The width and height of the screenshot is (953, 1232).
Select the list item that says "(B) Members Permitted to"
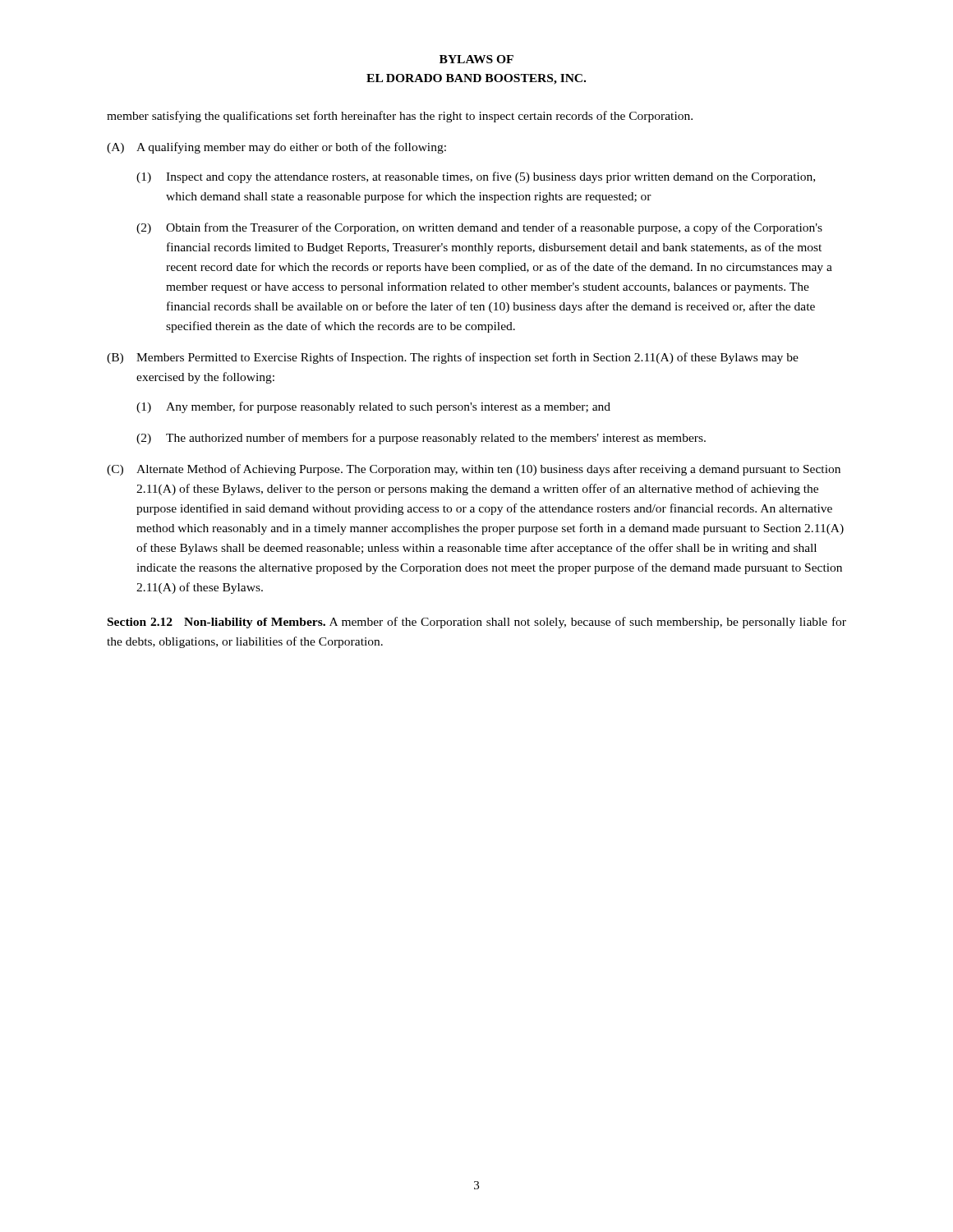coord(476,367)
